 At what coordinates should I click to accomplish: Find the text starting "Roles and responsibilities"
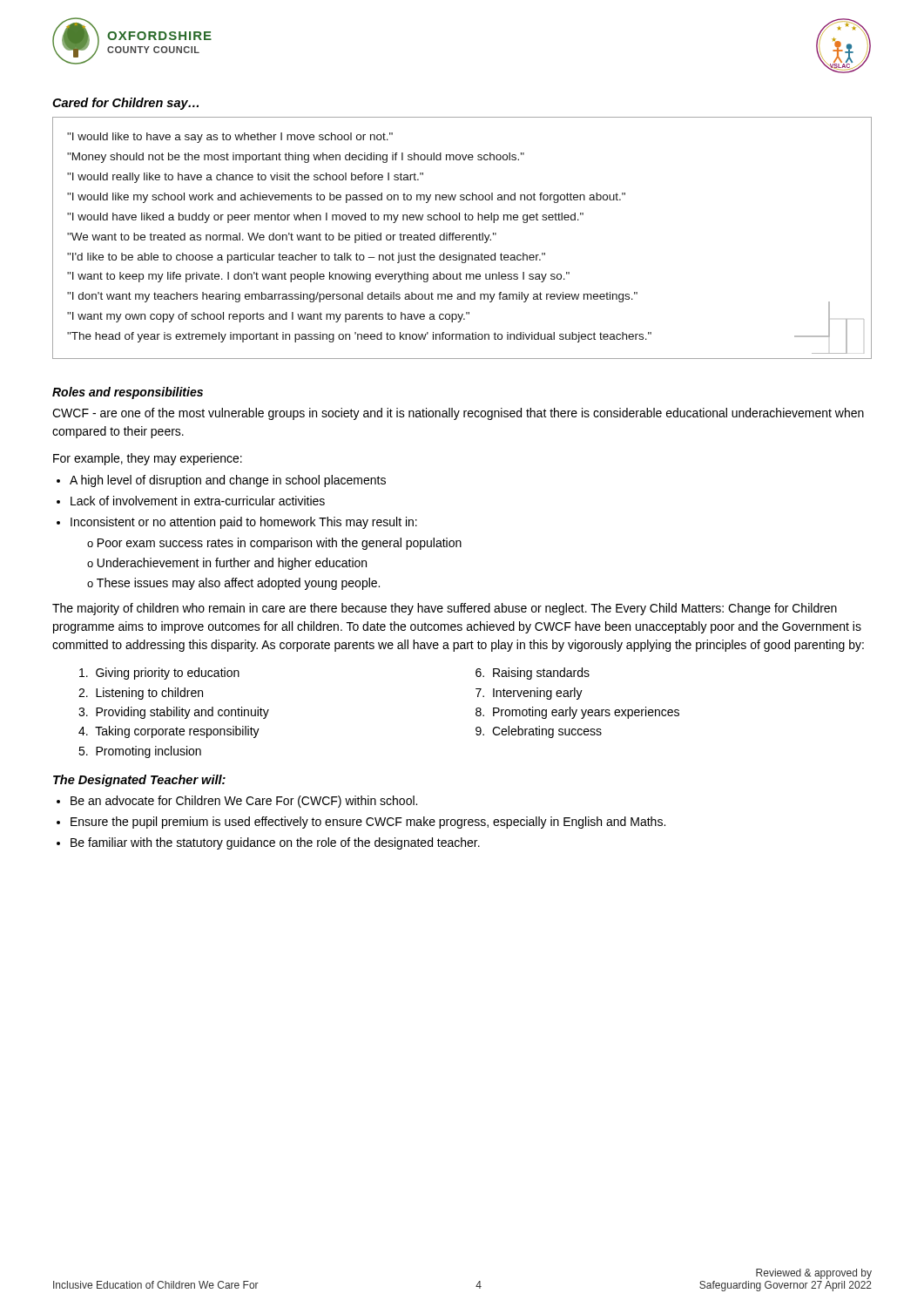(128, 392)
